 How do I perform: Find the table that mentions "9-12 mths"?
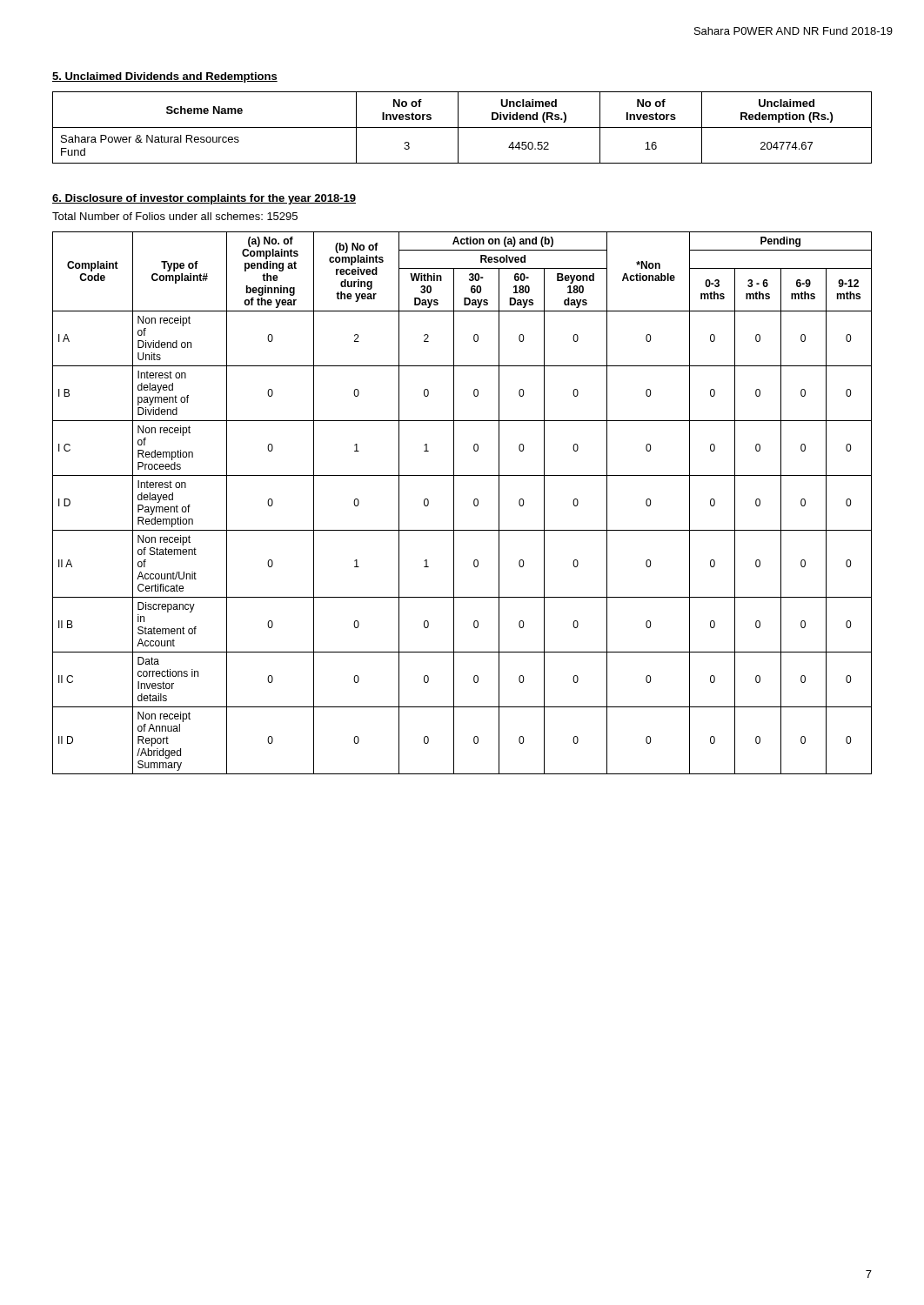tap(462, 503)
